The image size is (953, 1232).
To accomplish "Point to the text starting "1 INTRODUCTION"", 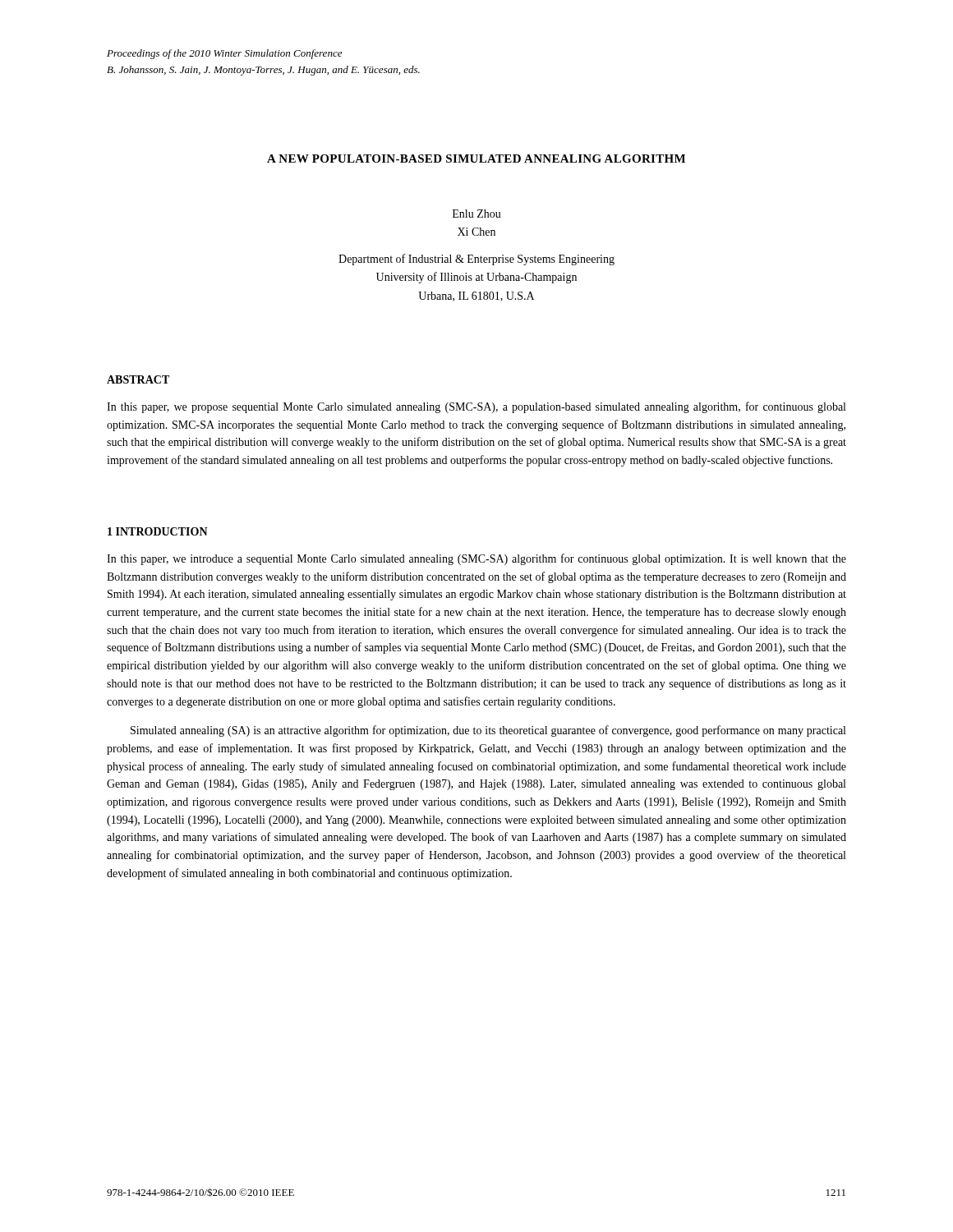I will tap(157, 532).
